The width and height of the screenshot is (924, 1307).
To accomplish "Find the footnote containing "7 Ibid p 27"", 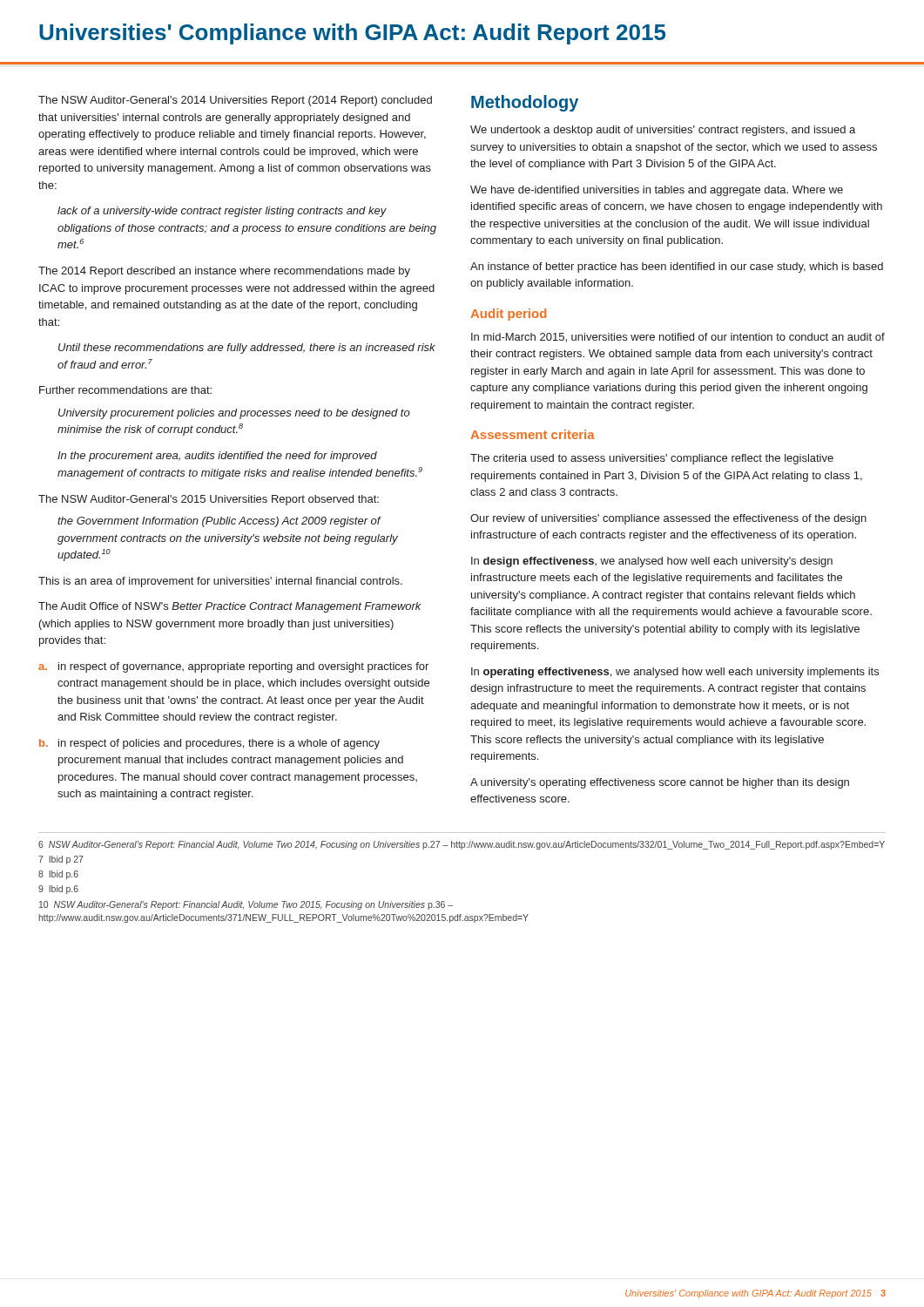I will (x=61, y=859).
